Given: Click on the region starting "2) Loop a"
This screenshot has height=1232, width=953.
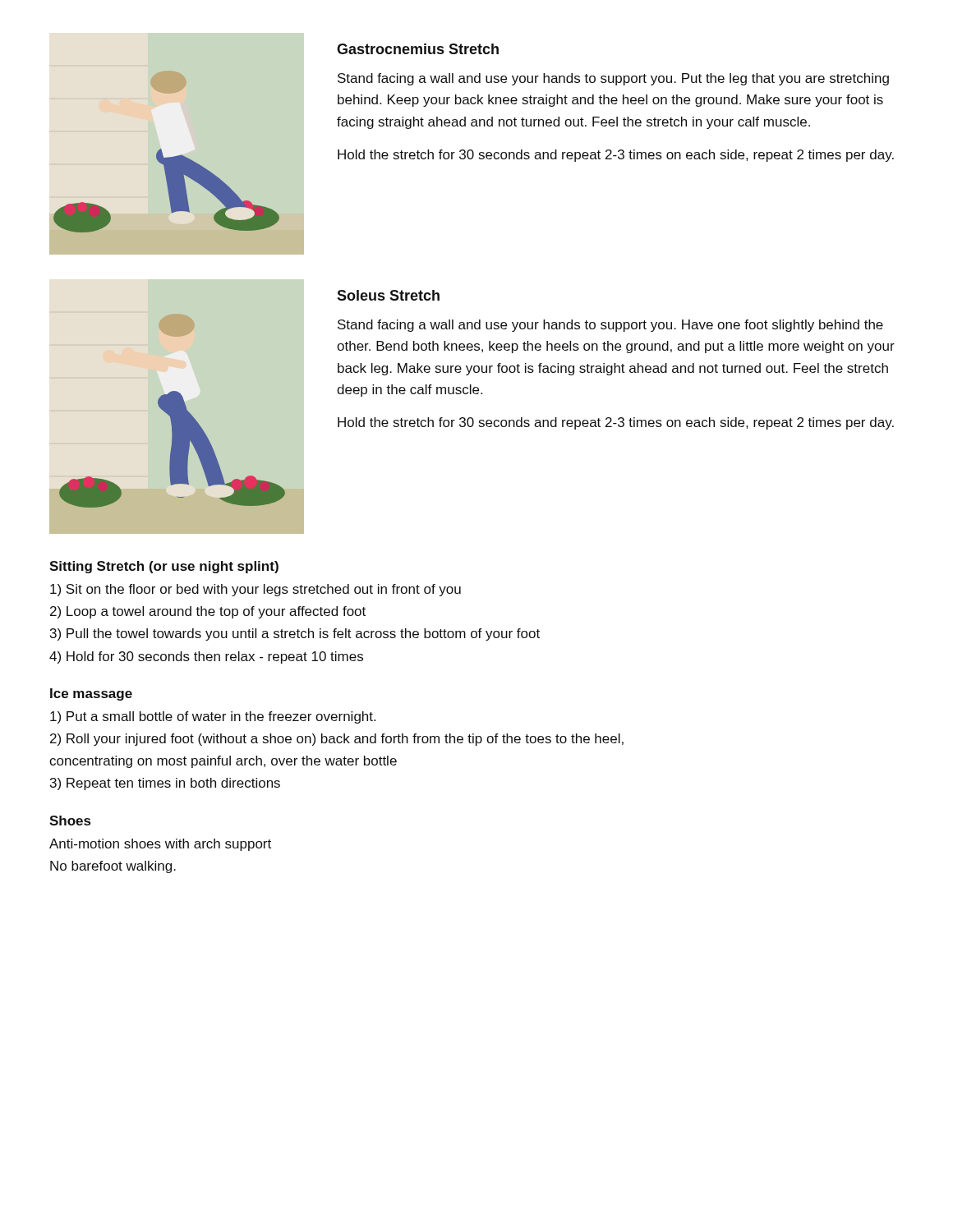Looking at the screenshot, I should [x=208, y=612].
